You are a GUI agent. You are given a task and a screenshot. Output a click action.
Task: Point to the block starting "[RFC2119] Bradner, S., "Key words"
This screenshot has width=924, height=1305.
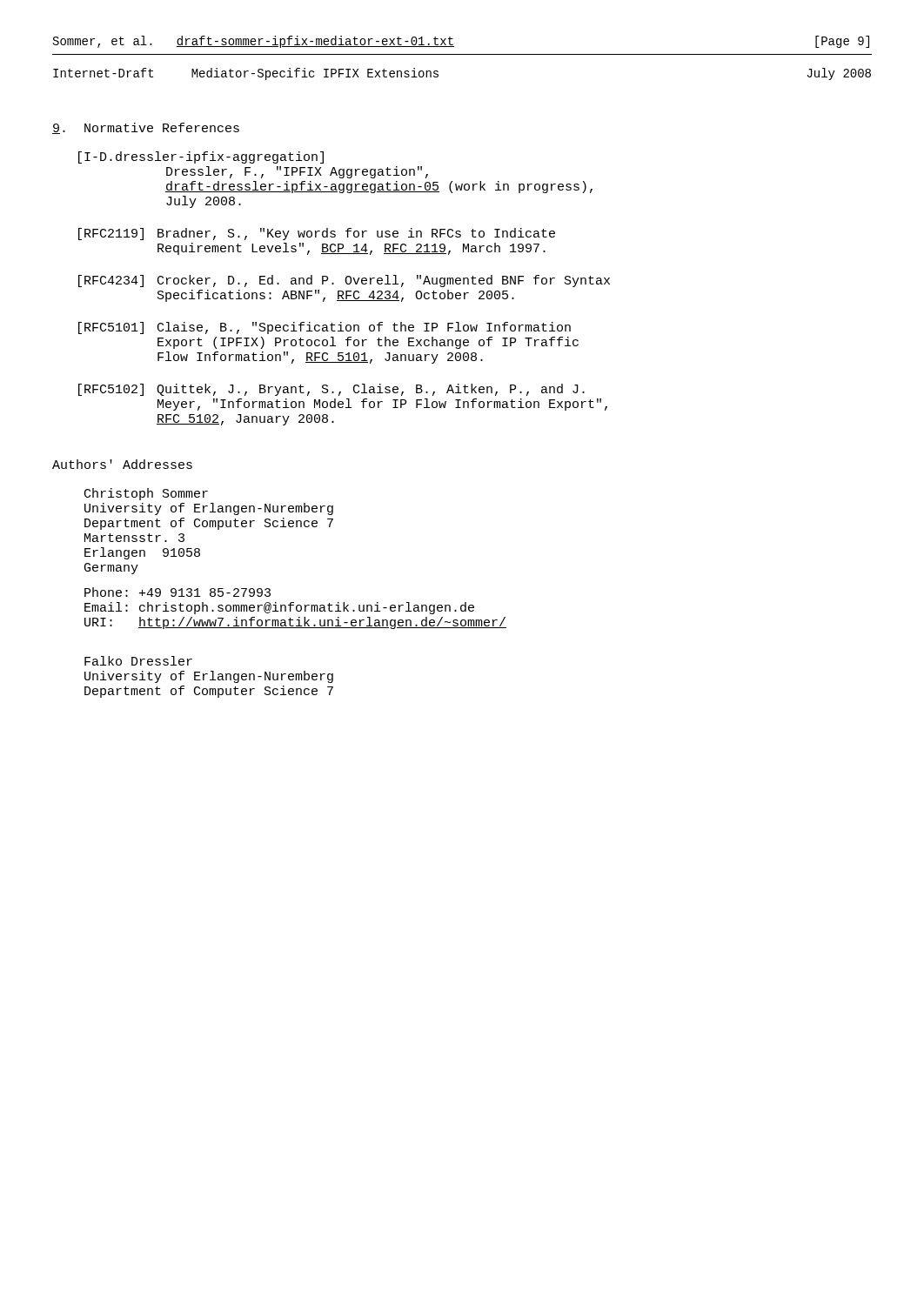[462, 242]
